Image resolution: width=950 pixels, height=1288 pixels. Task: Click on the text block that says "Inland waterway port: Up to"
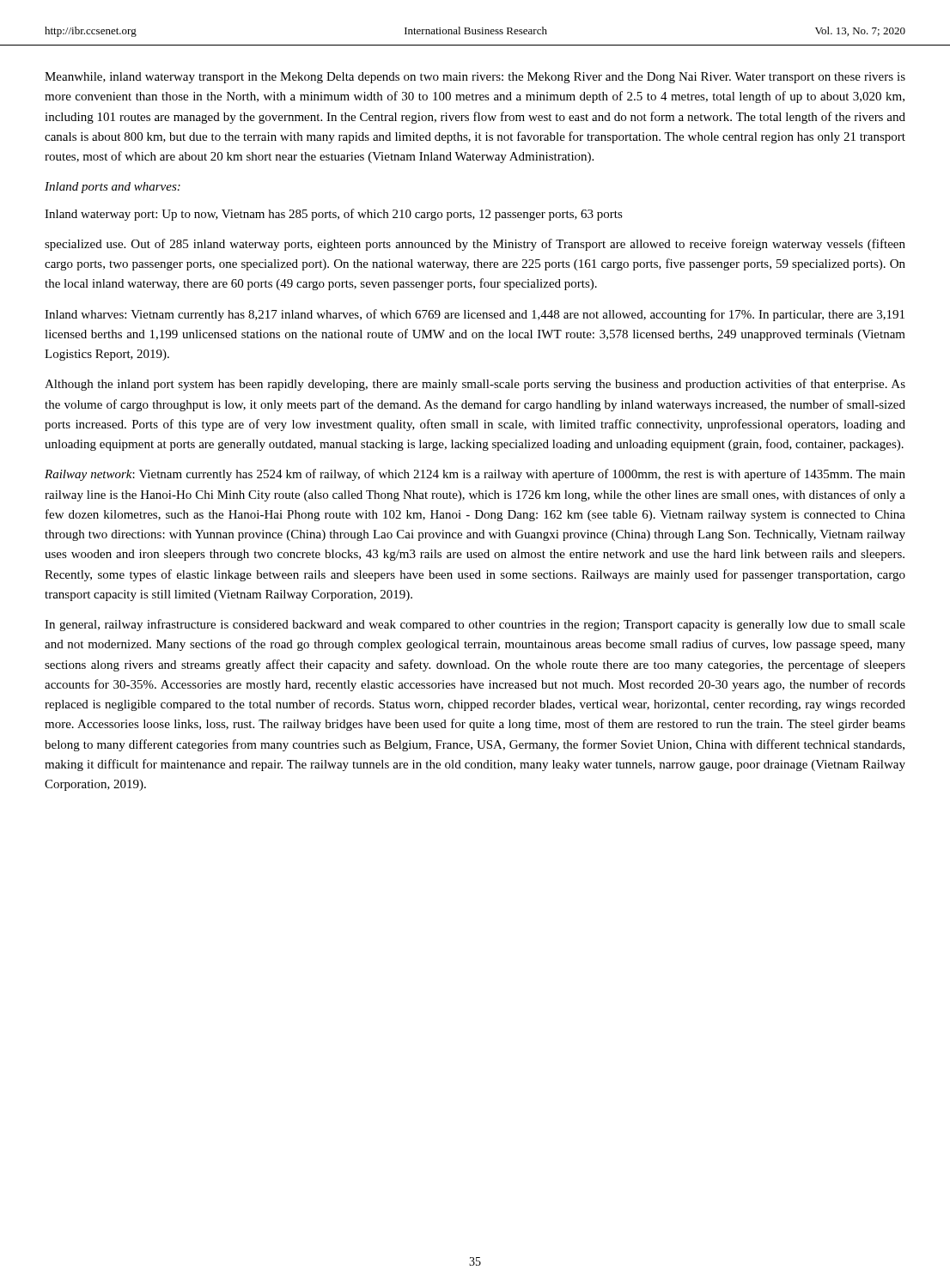click(334, 213)
